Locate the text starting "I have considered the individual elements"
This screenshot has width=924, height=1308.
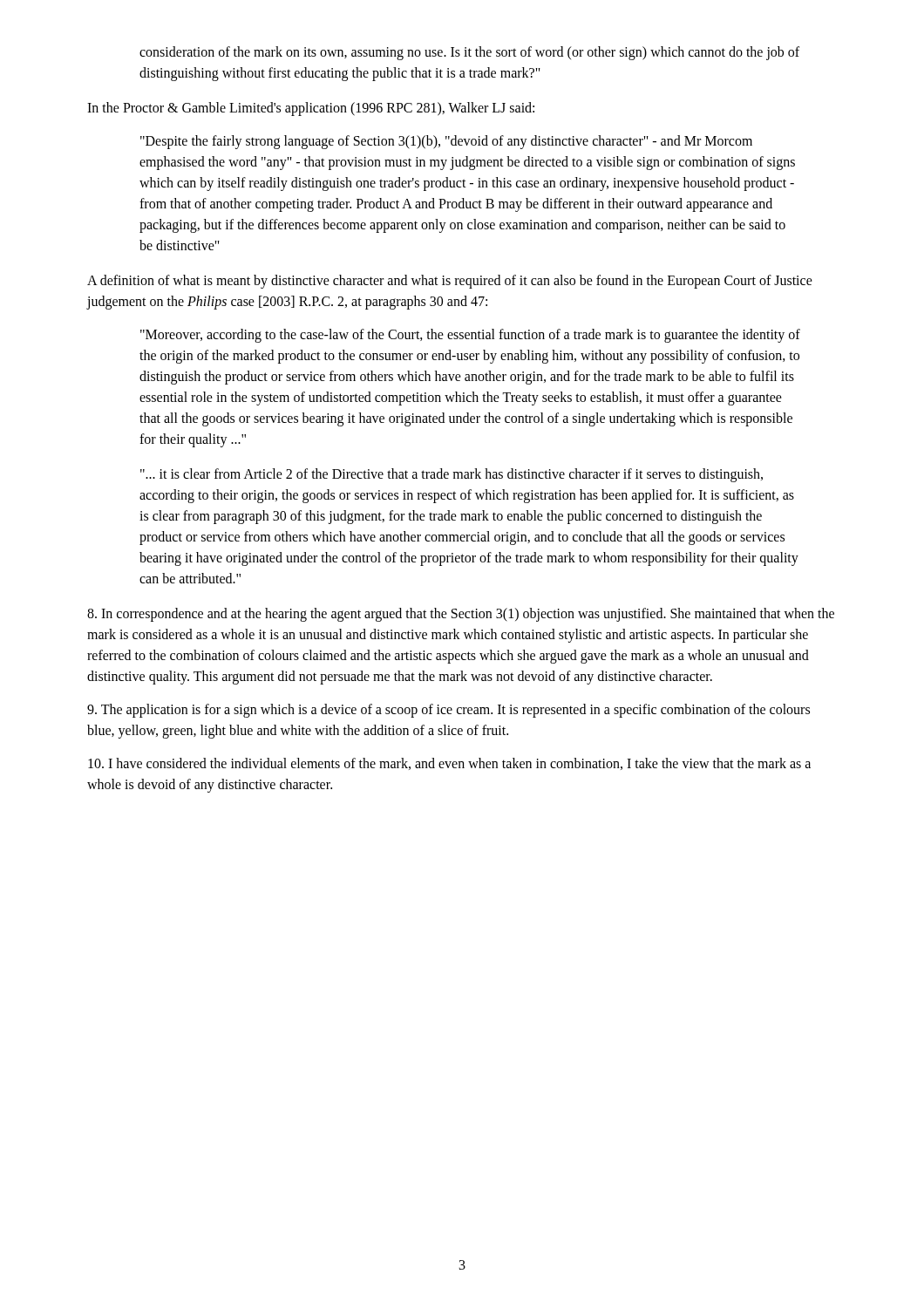click(462, 774)
